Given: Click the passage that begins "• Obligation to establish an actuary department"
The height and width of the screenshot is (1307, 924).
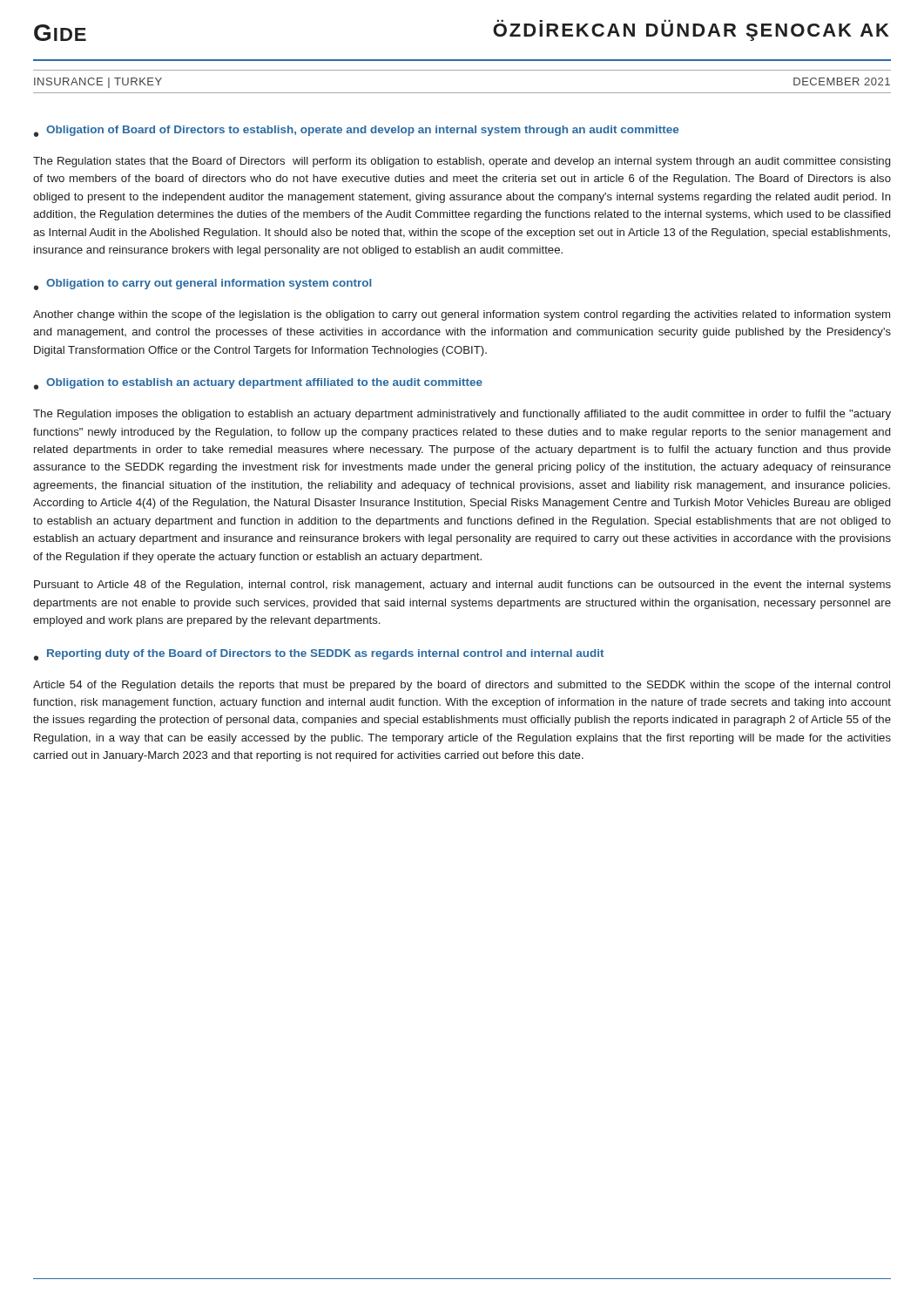Looking at the screenshot, I should tap(258, 386).
